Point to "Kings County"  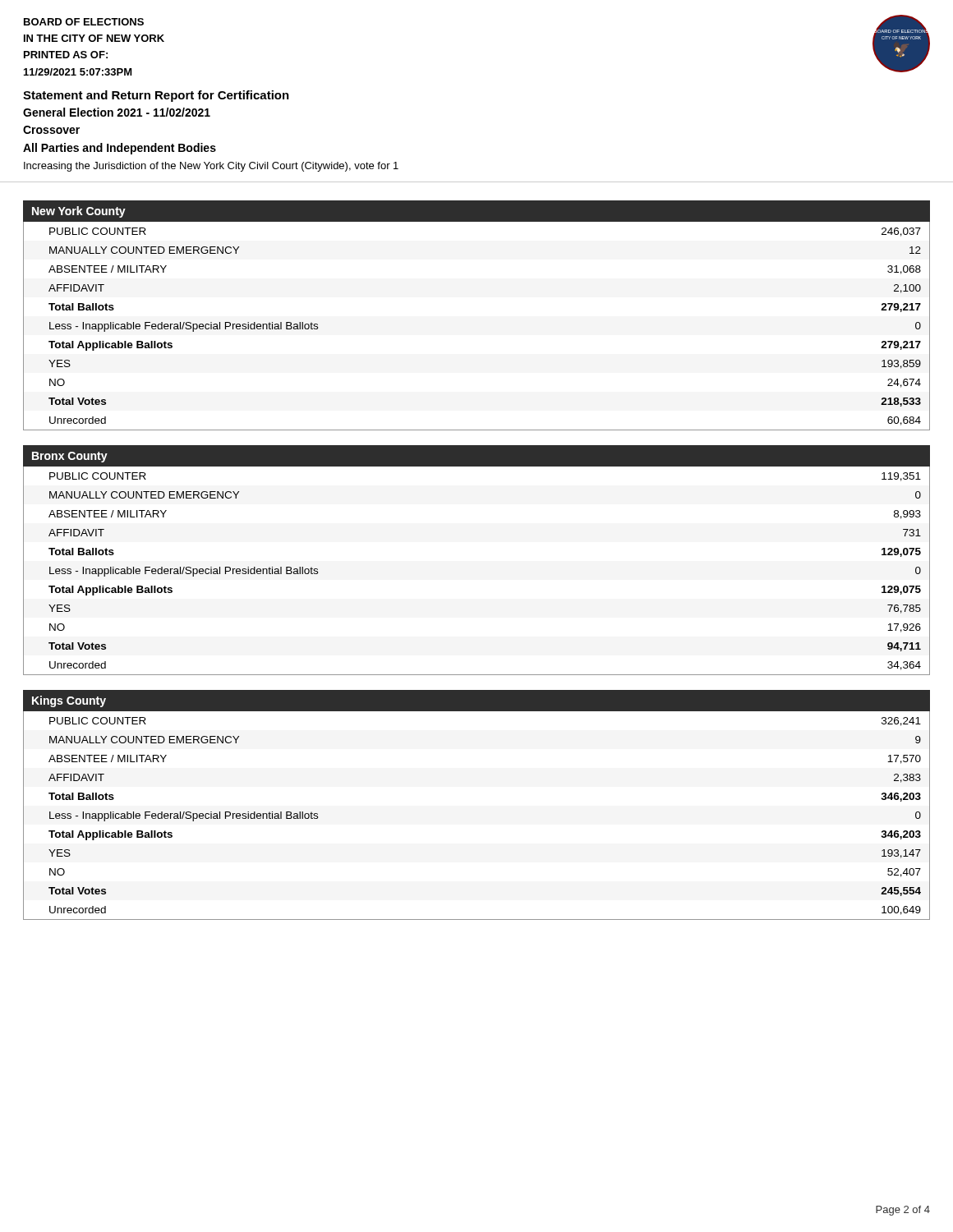pos(69,700)
